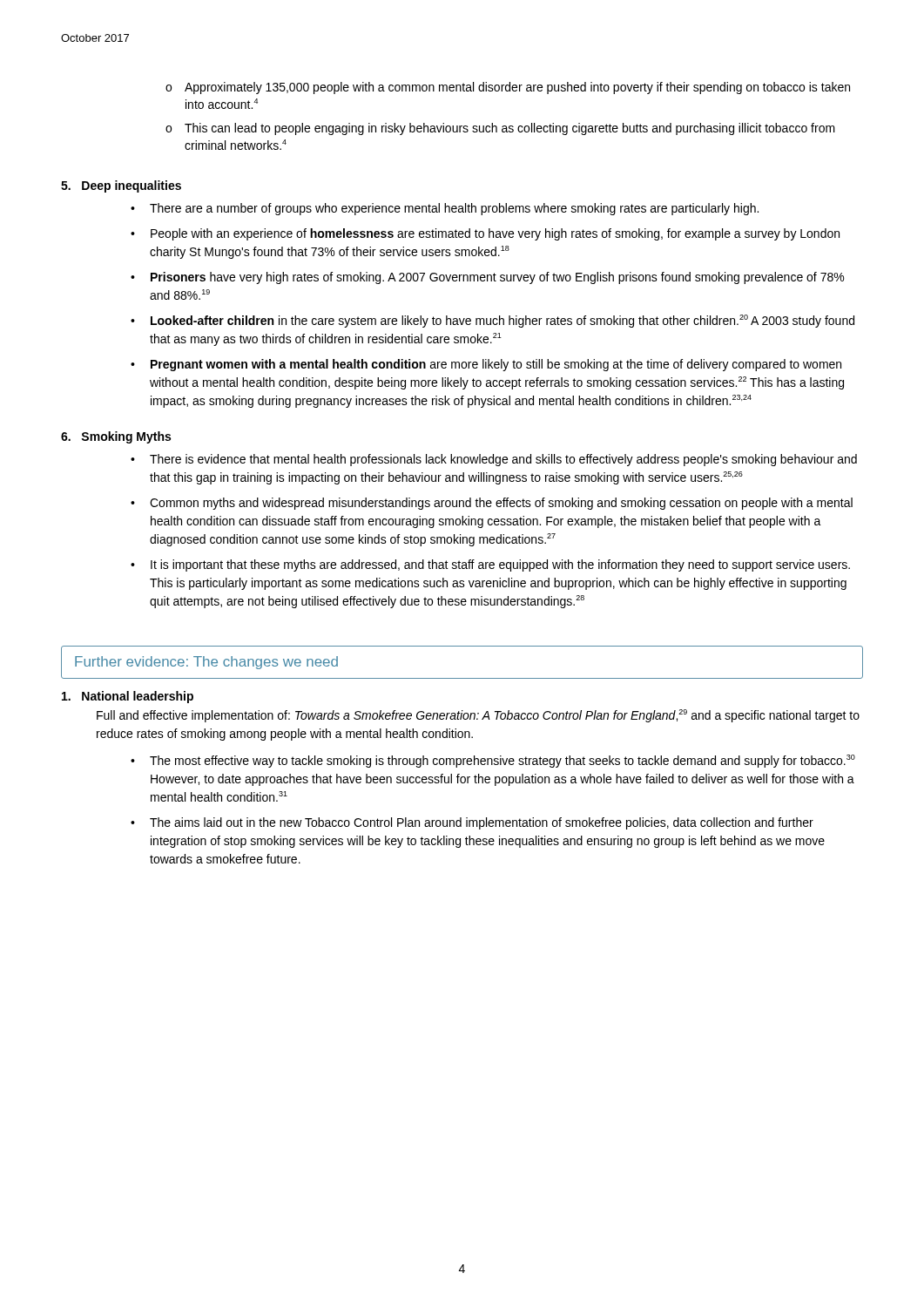Point to the element starting "1. National leadership"
The height and width of the screenshot is (1307, 924).
[127, 696]
